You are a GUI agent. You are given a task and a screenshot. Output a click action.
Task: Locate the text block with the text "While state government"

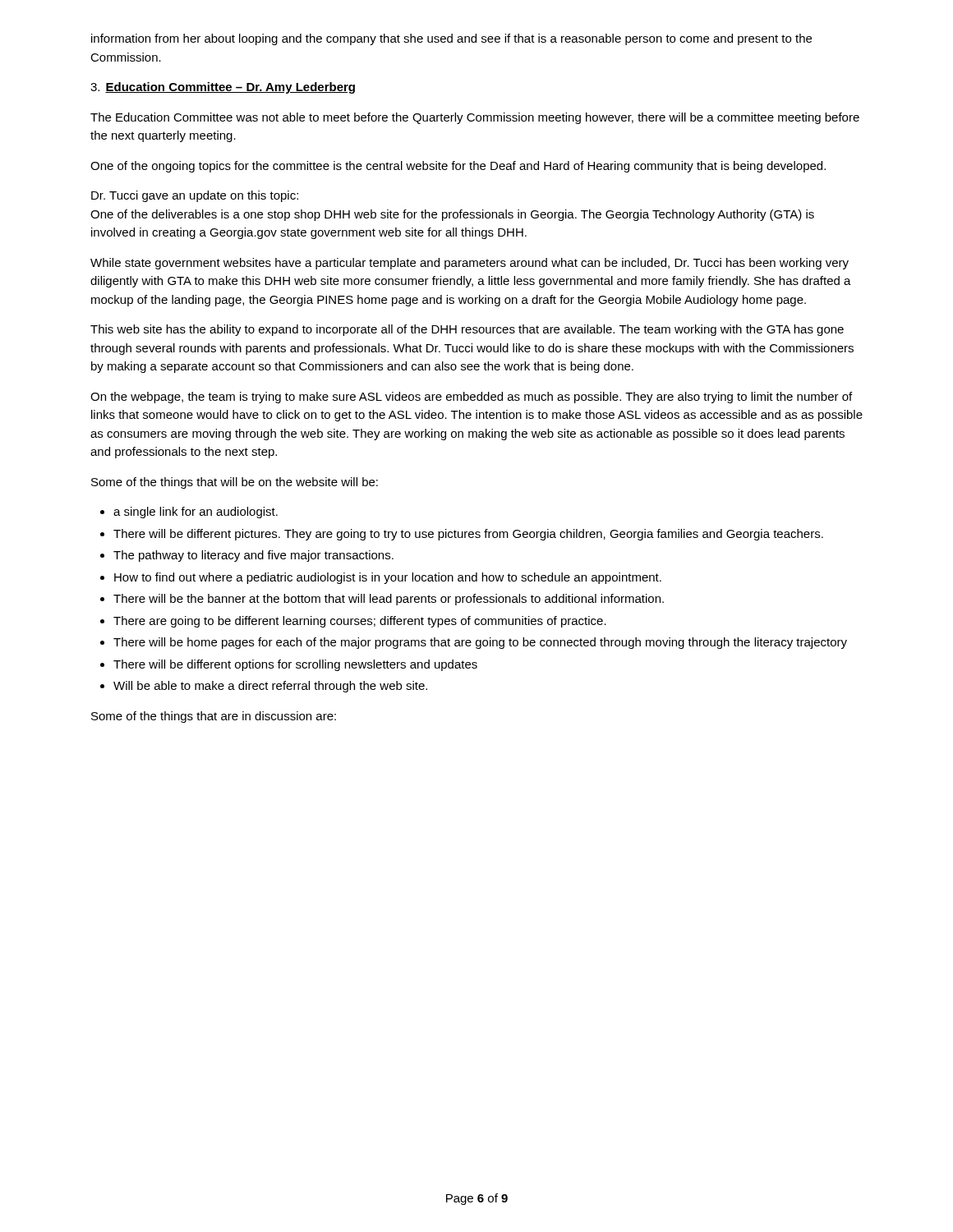click(470, 280)
